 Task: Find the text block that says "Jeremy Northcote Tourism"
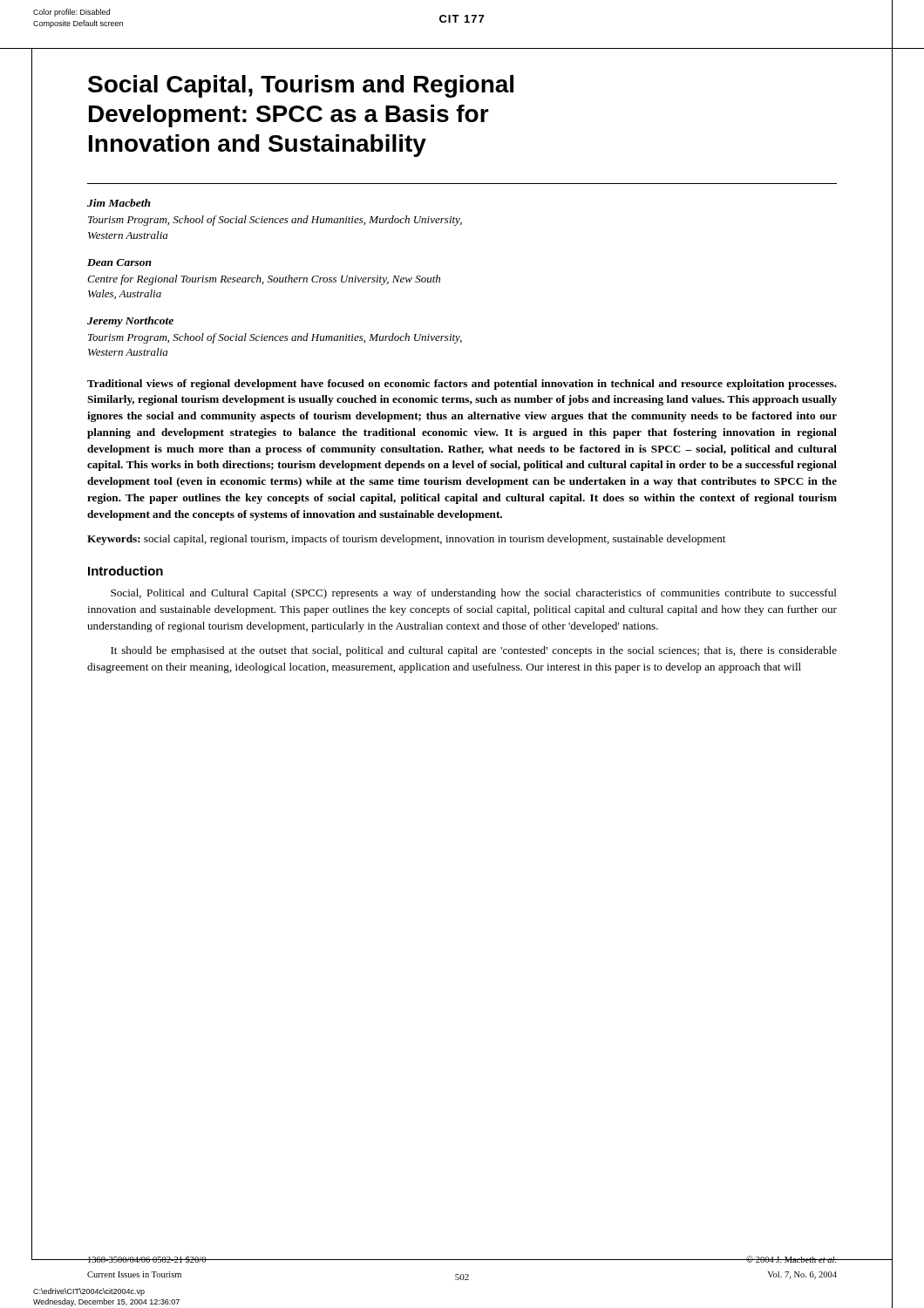tap(462, 337)
